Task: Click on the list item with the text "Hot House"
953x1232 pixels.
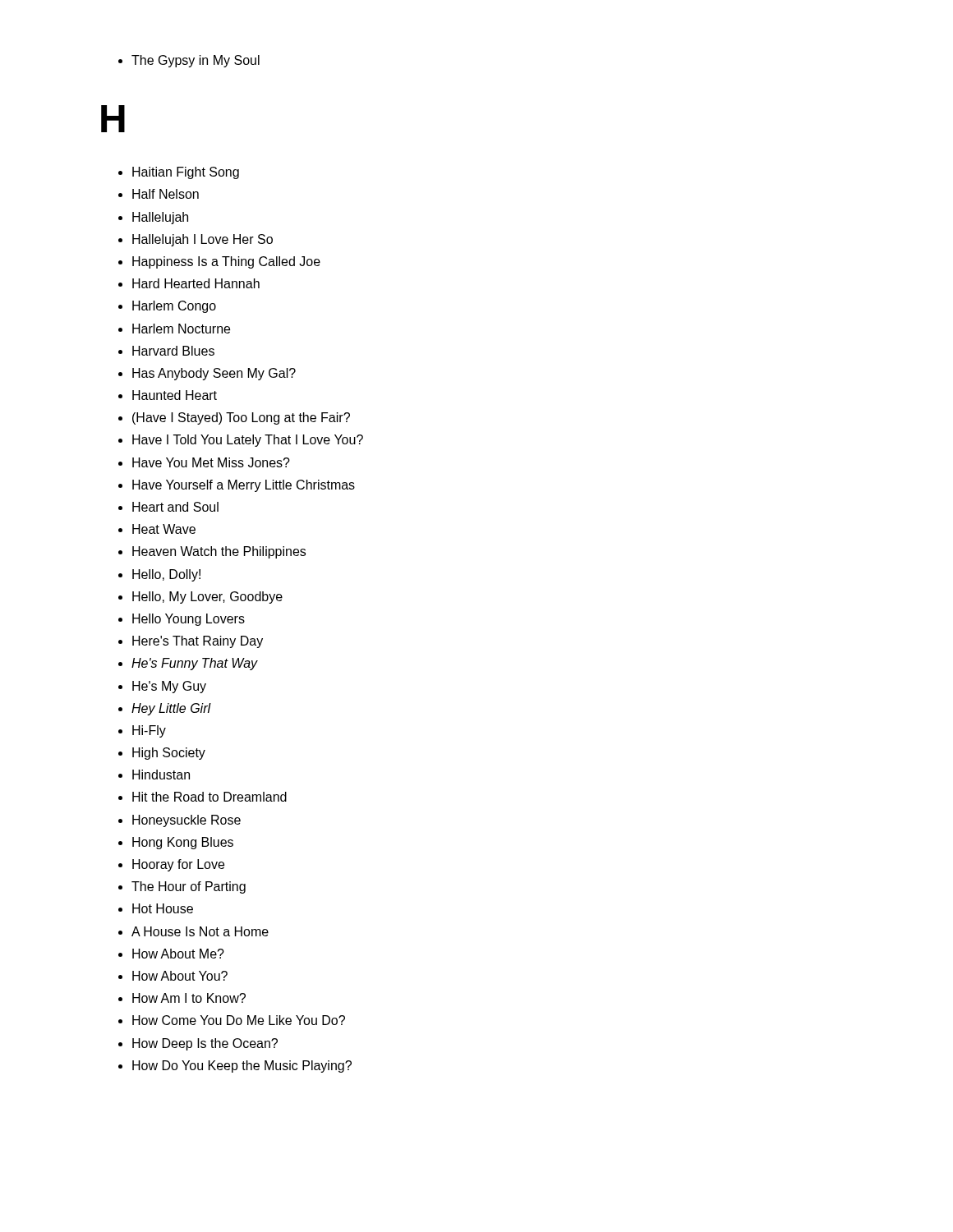Action: pyautogui.click(x=156, y=908)
